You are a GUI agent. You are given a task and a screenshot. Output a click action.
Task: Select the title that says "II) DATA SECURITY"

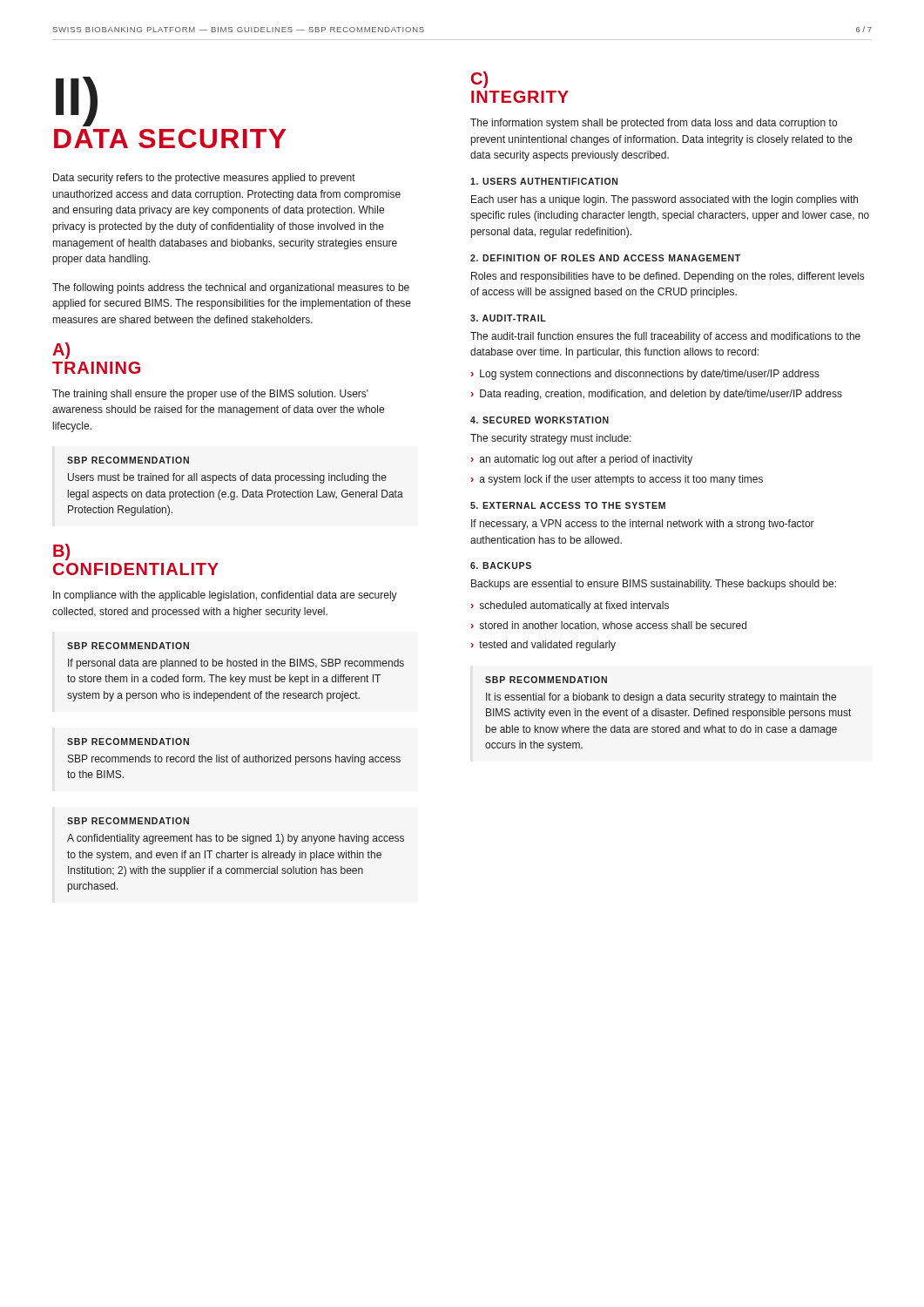235,112
